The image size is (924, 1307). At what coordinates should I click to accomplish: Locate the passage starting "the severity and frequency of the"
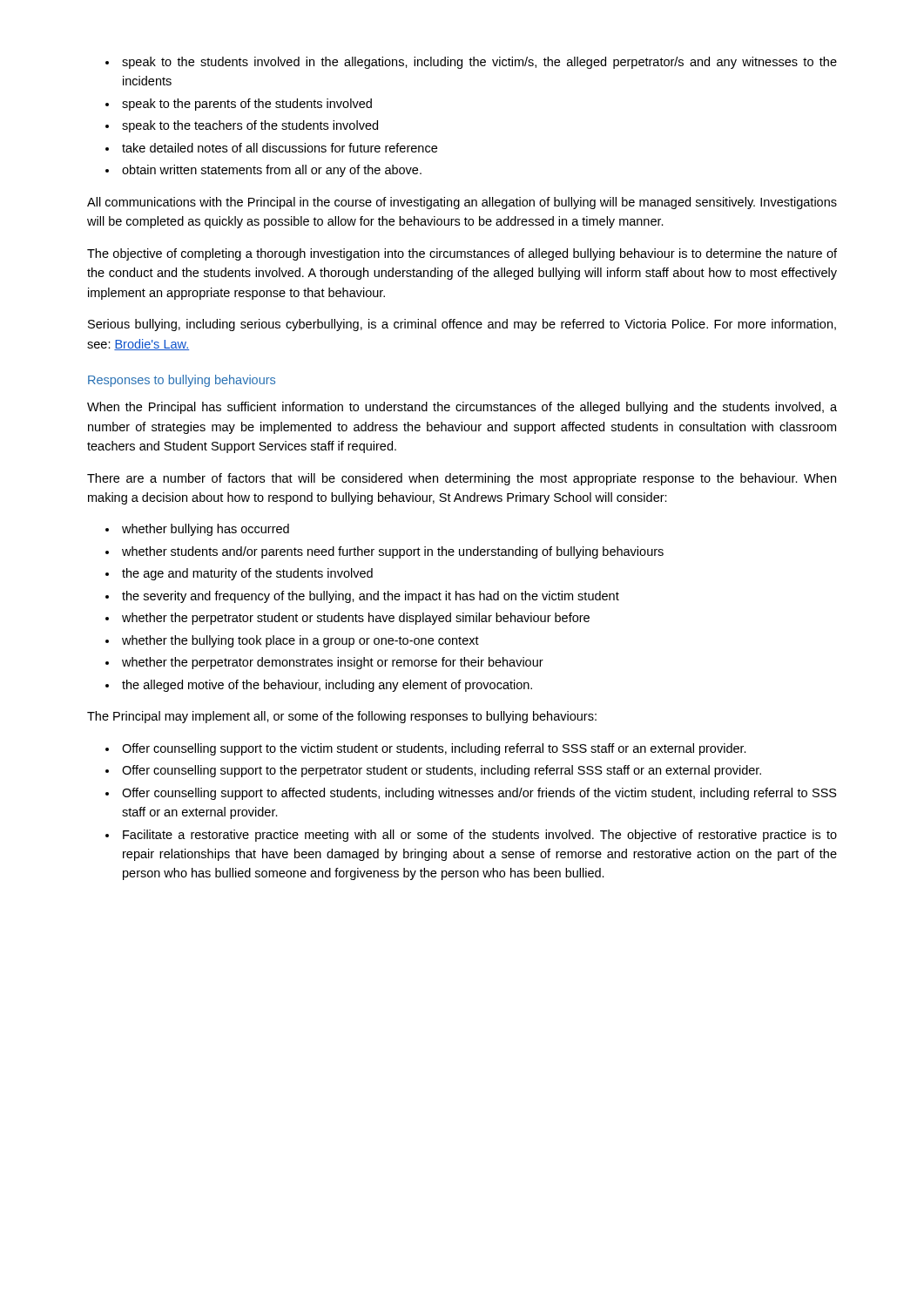478,596
